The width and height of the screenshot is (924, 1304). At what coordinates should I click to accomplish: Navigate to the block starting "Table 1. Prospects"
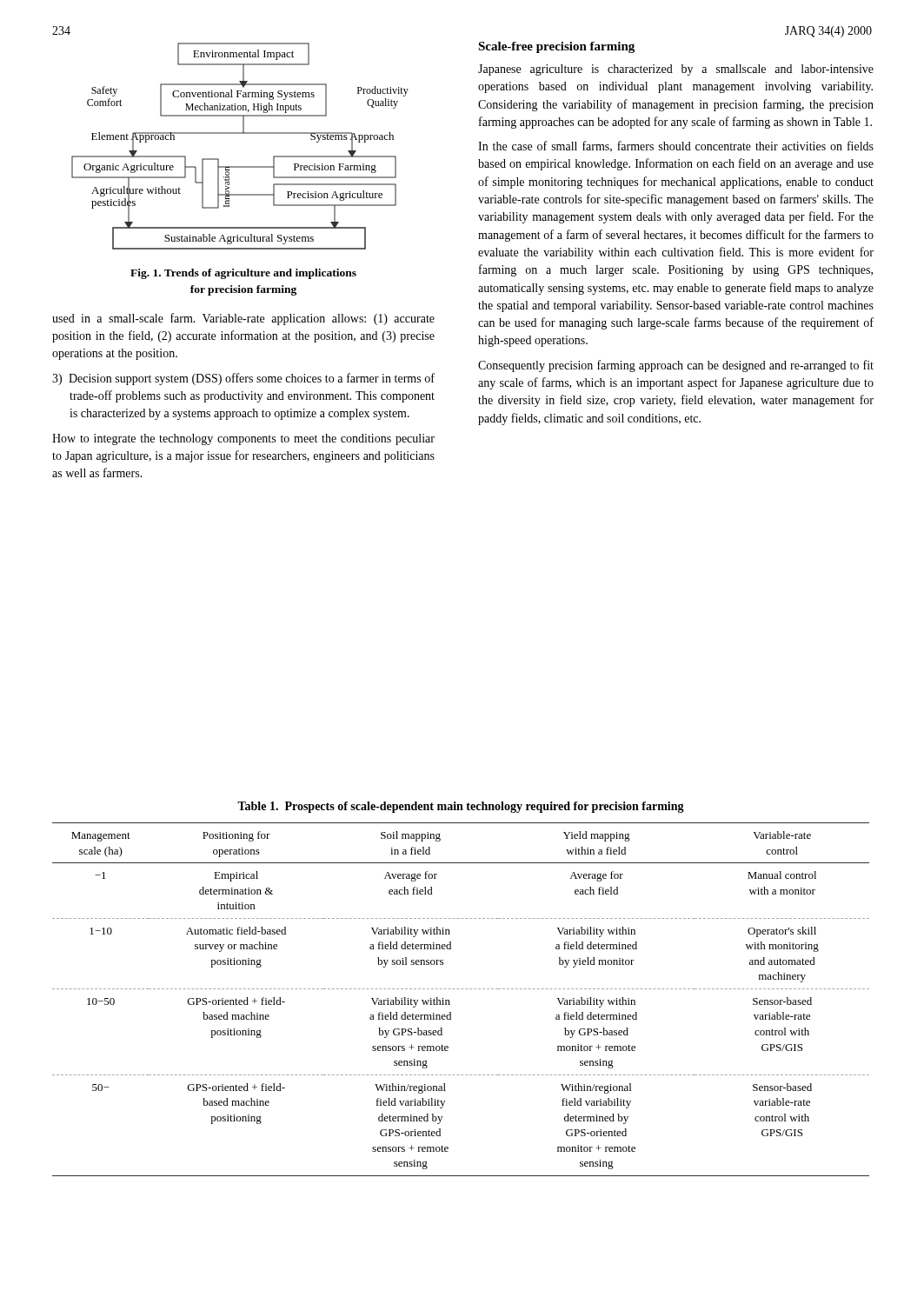[x=461, y=806]
